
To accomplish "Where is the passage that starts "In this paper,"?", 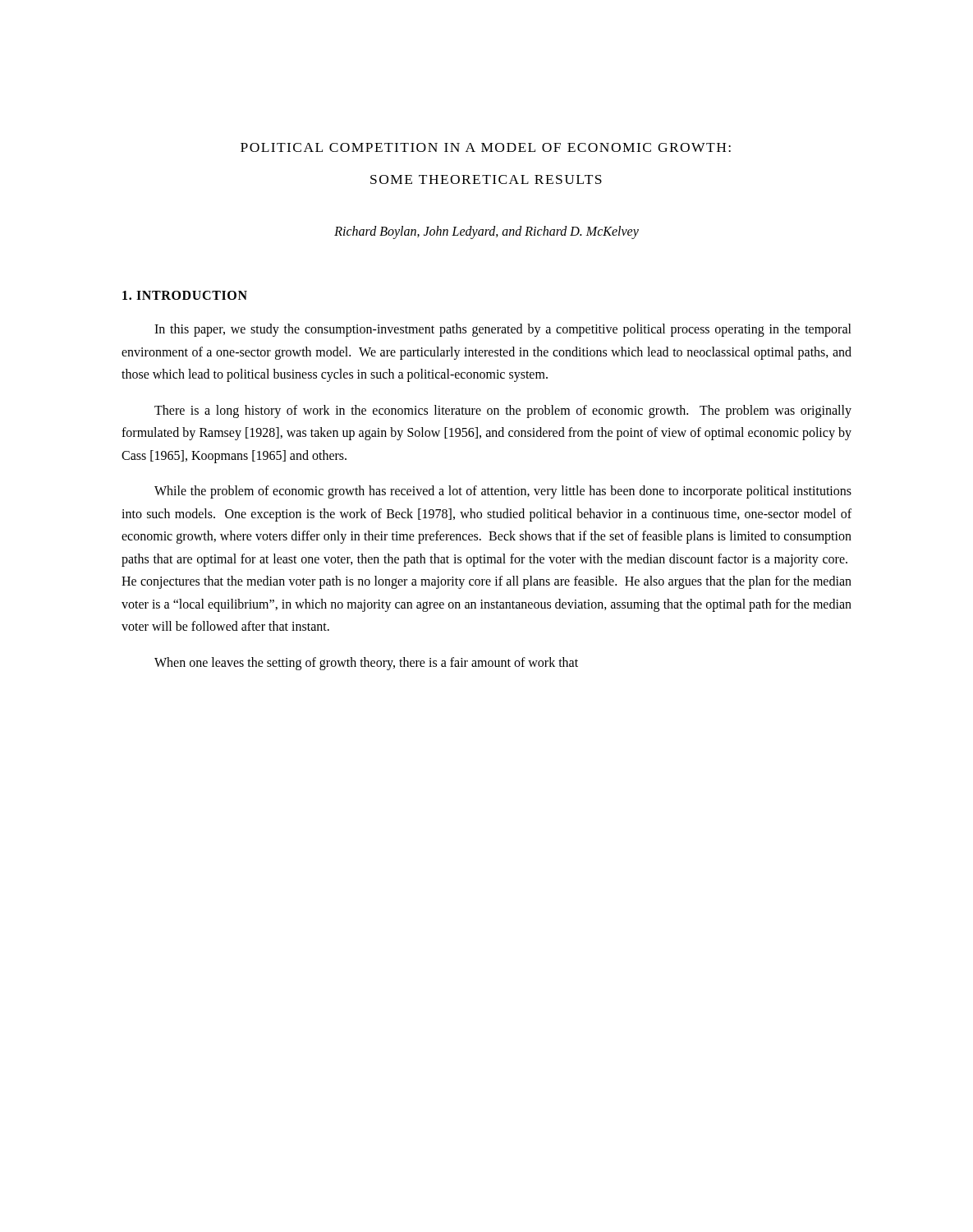I will 486,352.
